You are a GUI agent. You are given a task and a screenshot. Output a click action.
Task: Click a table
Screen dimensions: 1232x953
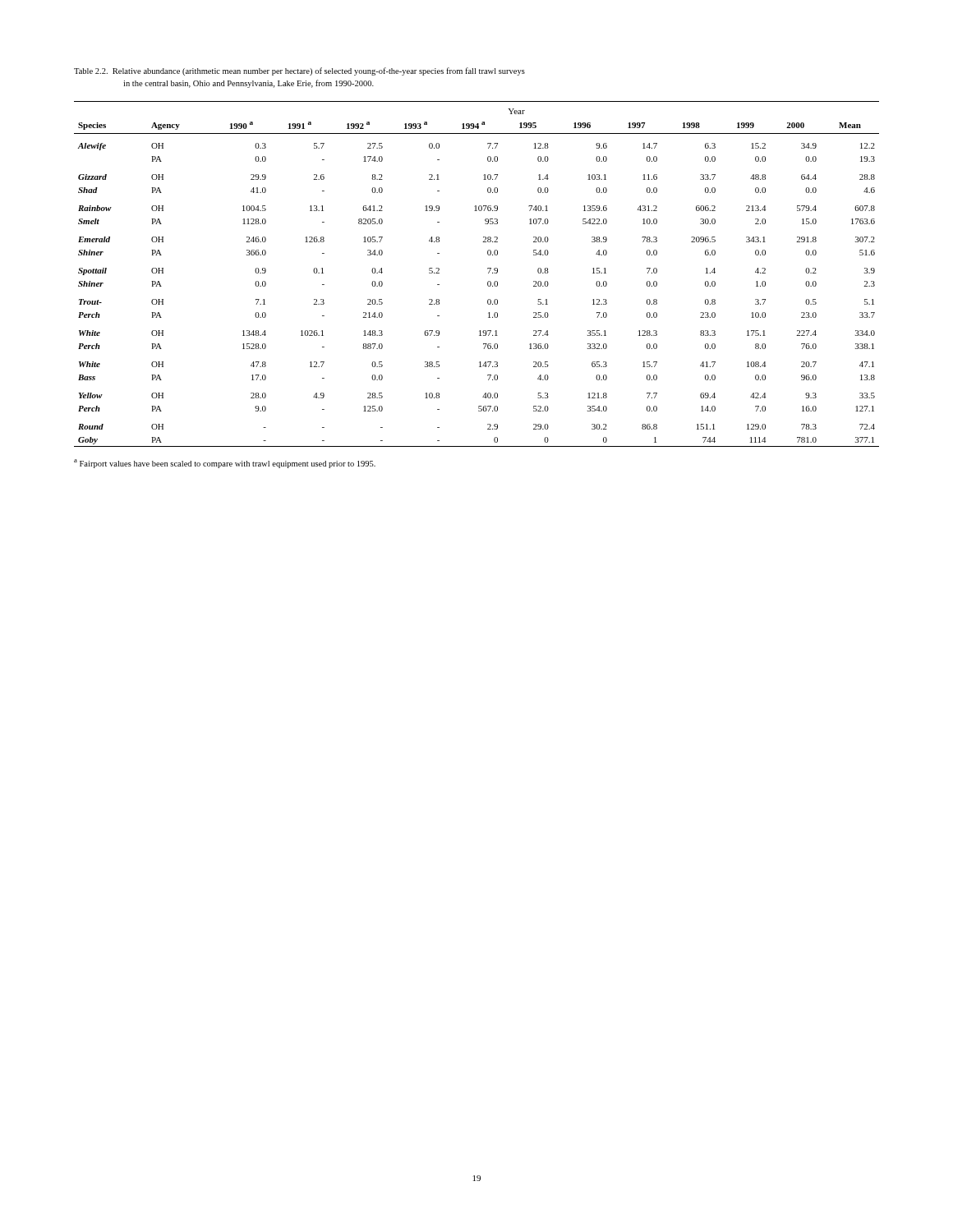[476, 274]
